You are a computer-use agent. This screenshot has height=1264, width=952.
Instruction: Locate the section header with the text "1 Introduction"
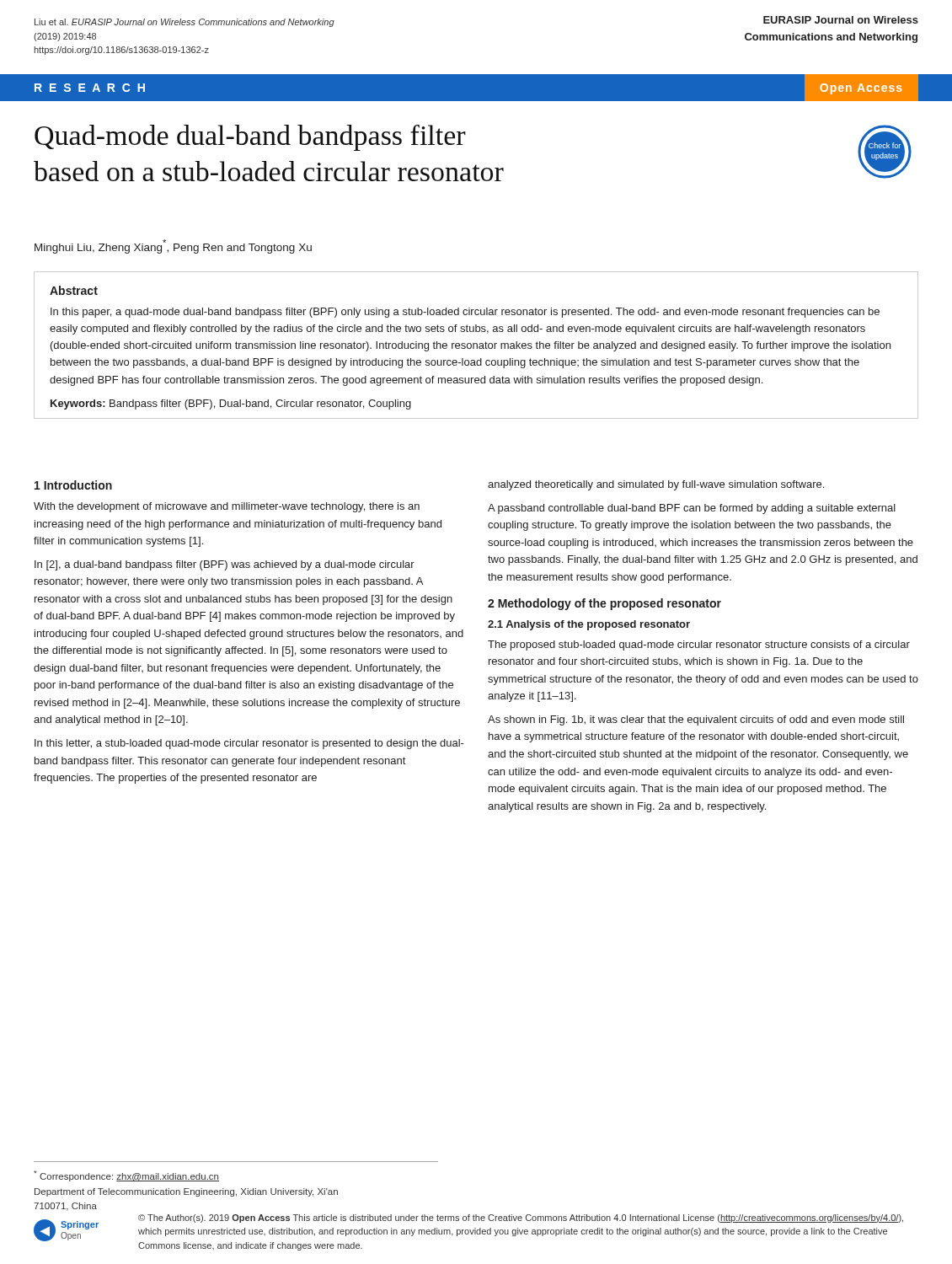tap(73, 485)
